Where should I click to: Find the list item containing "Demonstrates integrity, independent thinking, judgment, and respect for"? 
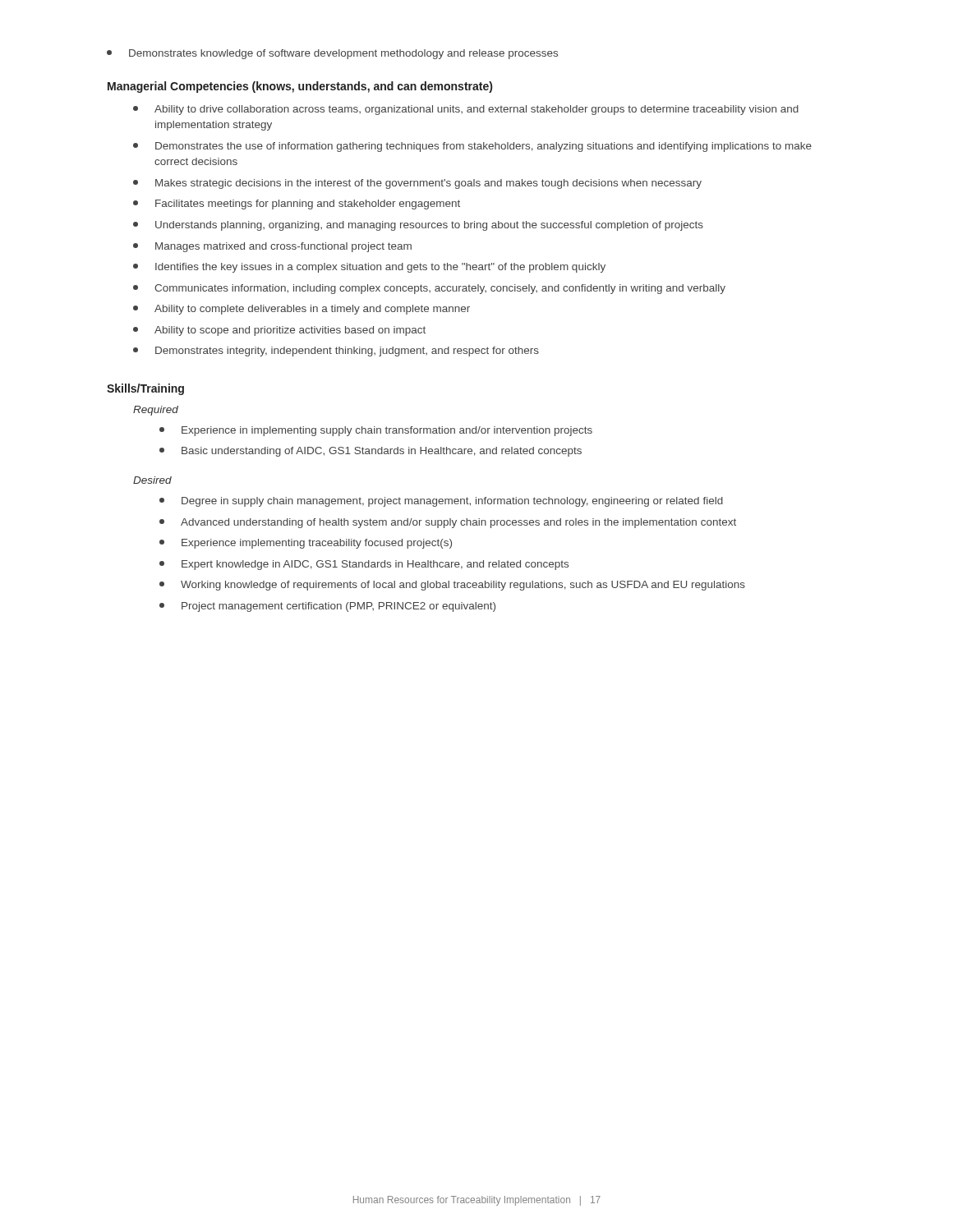tap(490, 351)
